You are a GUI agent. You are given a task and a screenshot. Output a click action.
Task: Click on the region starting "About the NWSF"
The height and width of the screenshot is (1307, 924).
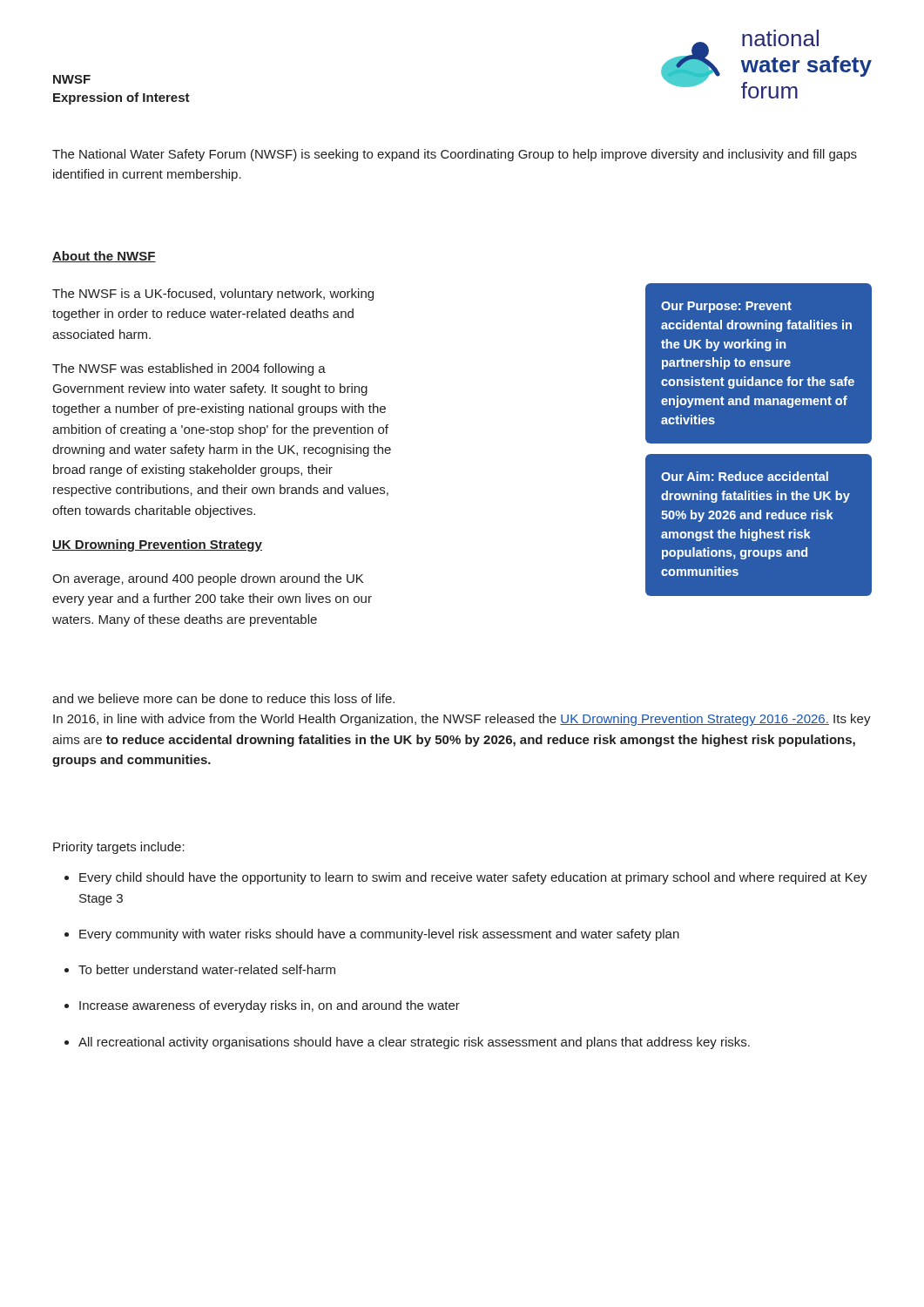[104, 256]
